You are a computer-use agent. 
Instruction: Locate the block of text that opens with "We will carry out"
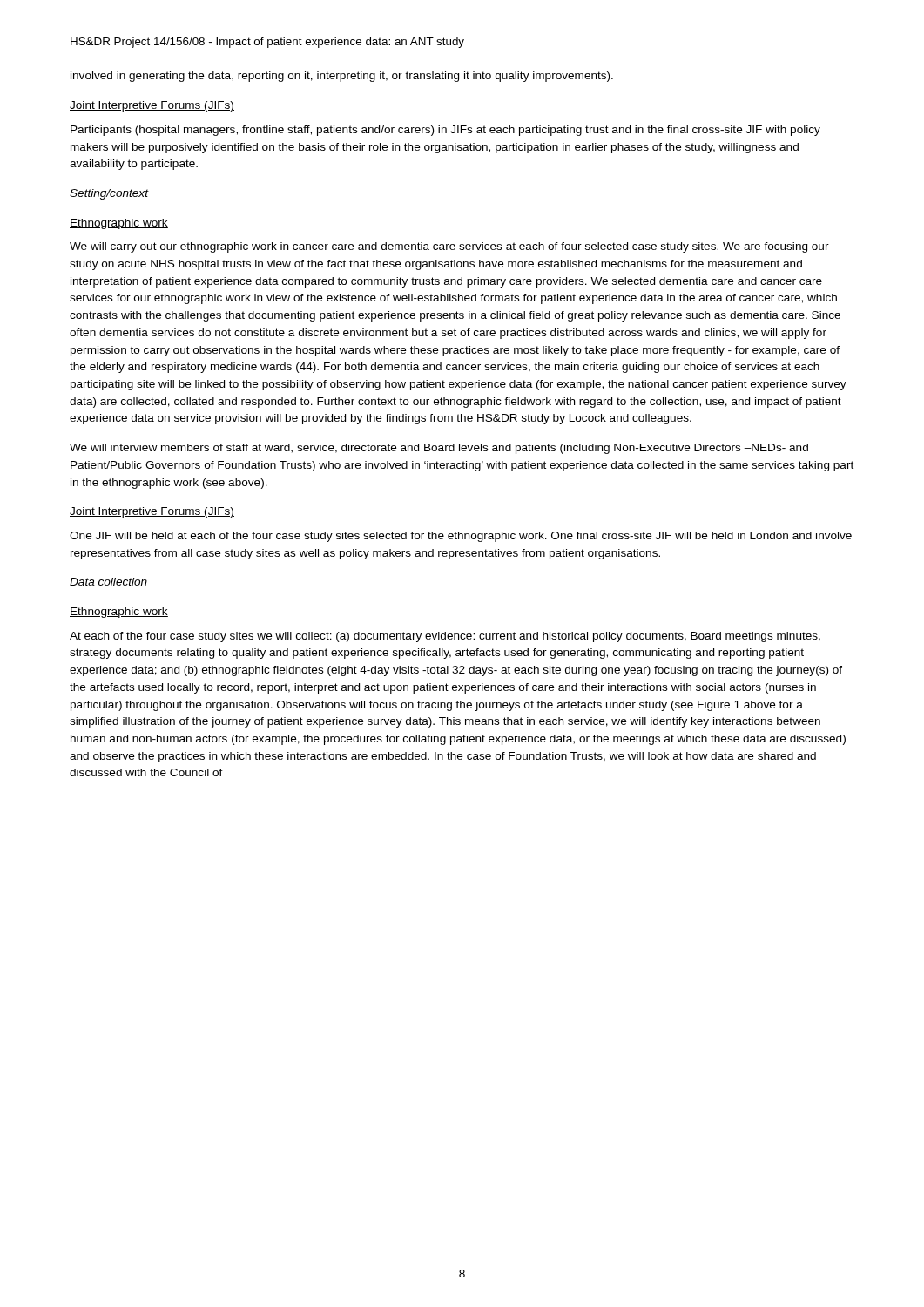[458, 332]
